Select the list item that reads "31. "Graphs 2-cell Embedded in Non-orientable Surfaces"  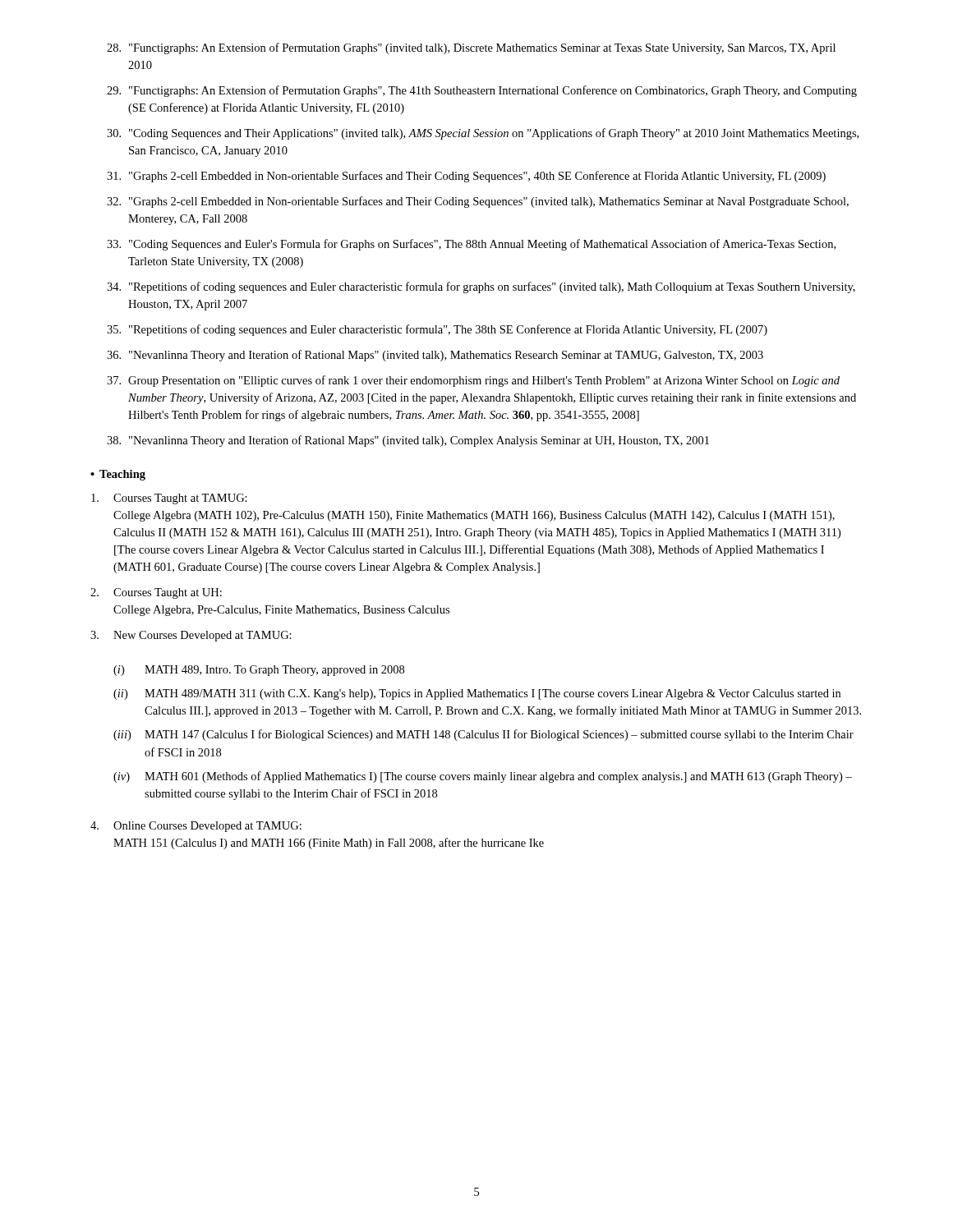(x=476, y=176)
